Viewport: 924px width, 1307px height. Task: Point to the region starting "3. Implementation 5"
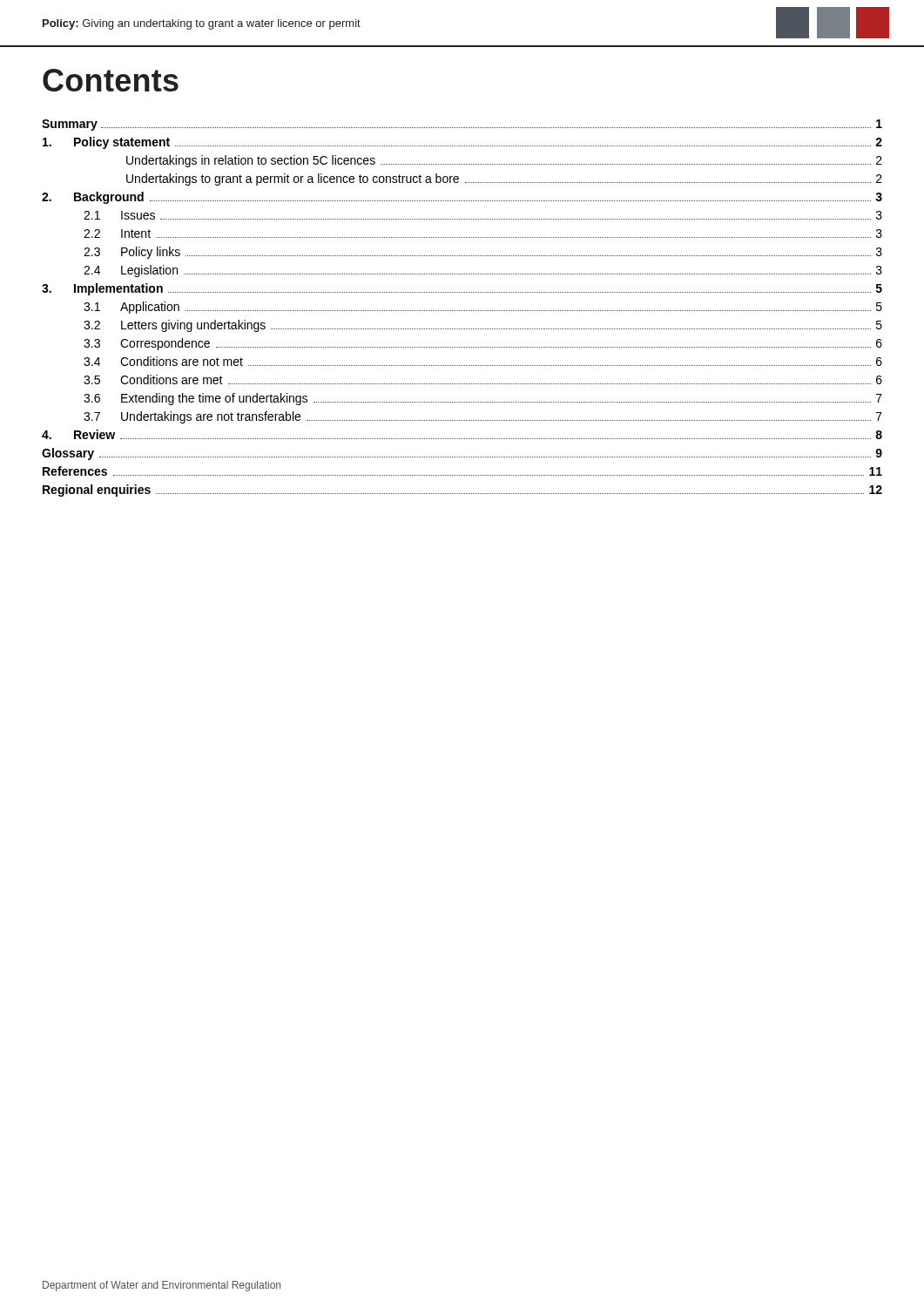(462, 288)
